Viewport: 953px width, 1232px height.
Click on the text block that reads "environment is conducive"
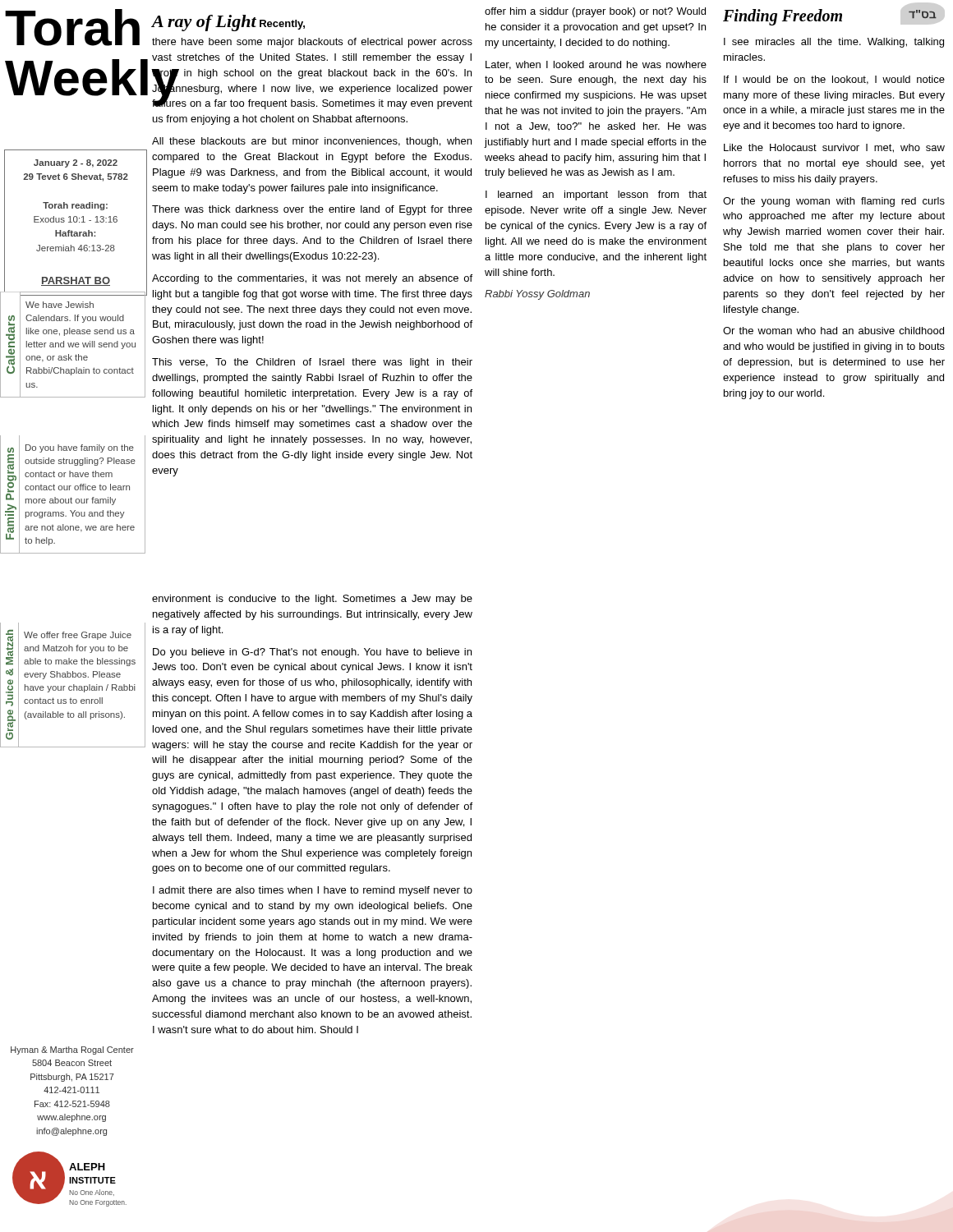click(x=312, y=815)
